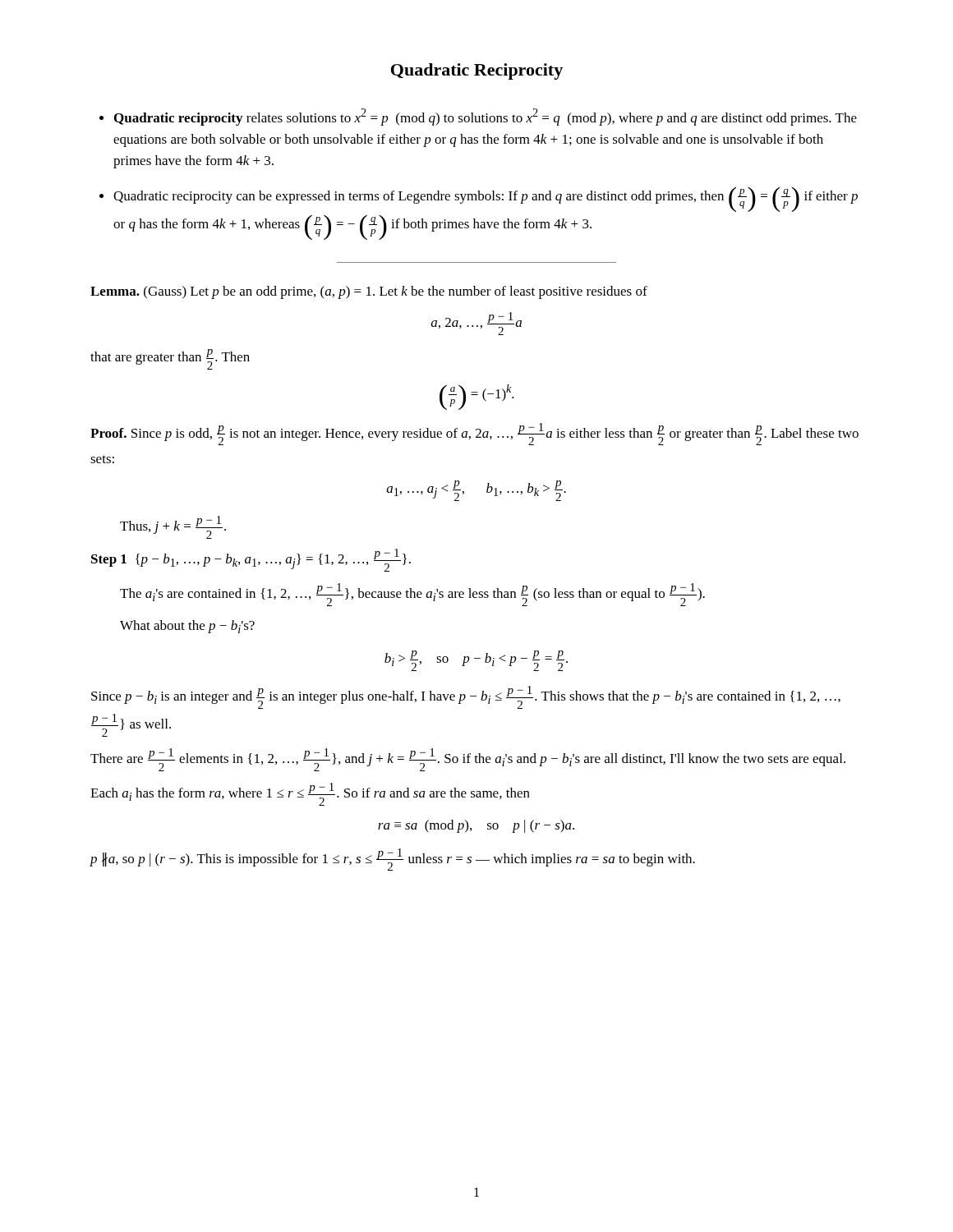Locate the formula that reads "(ap) = (−1)k."
Image resolution: width=953 pixels, height=1232 pixels.
click(476, 395)
